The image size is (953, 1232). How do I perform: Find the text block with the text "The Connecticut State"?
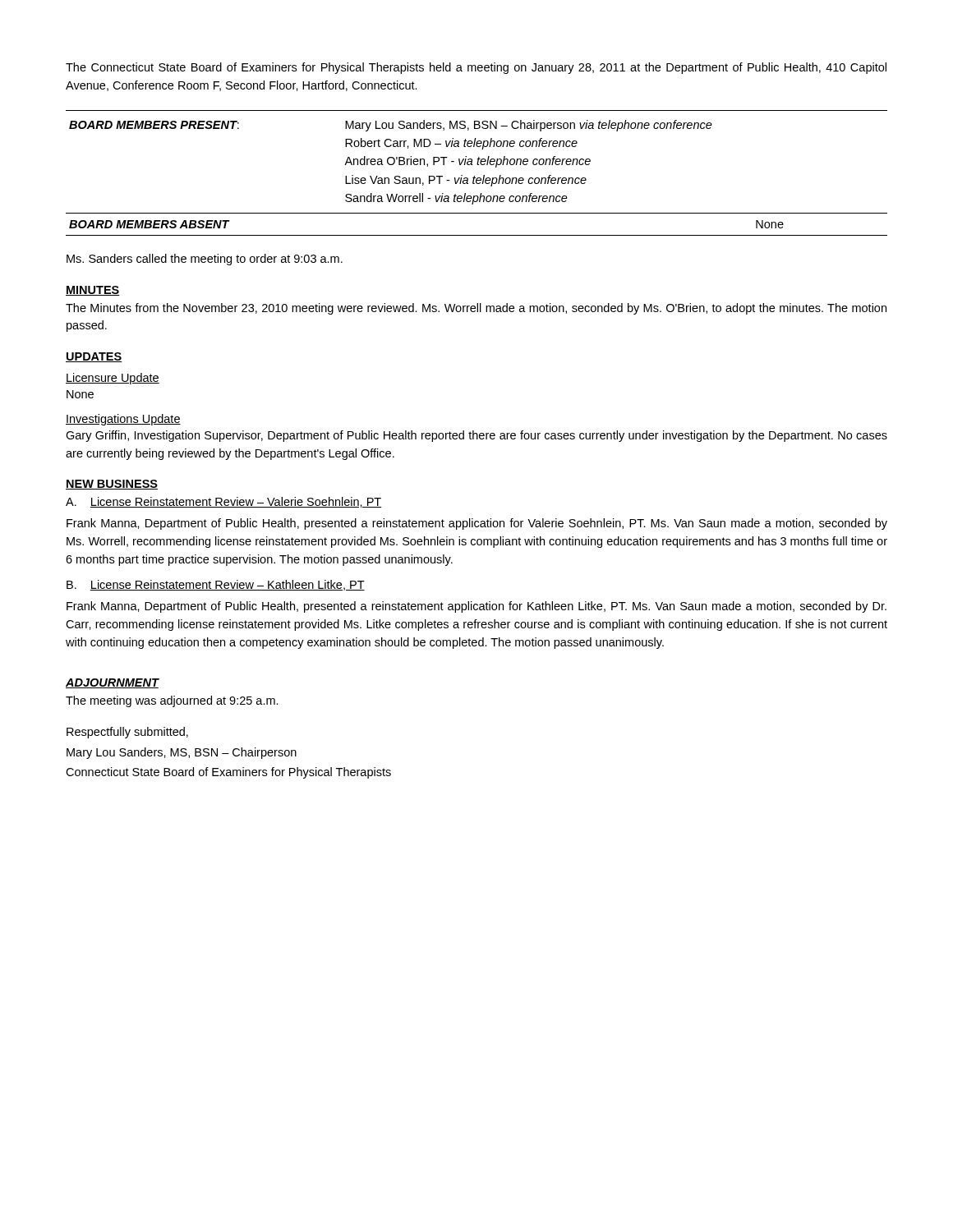click(476, 76)
